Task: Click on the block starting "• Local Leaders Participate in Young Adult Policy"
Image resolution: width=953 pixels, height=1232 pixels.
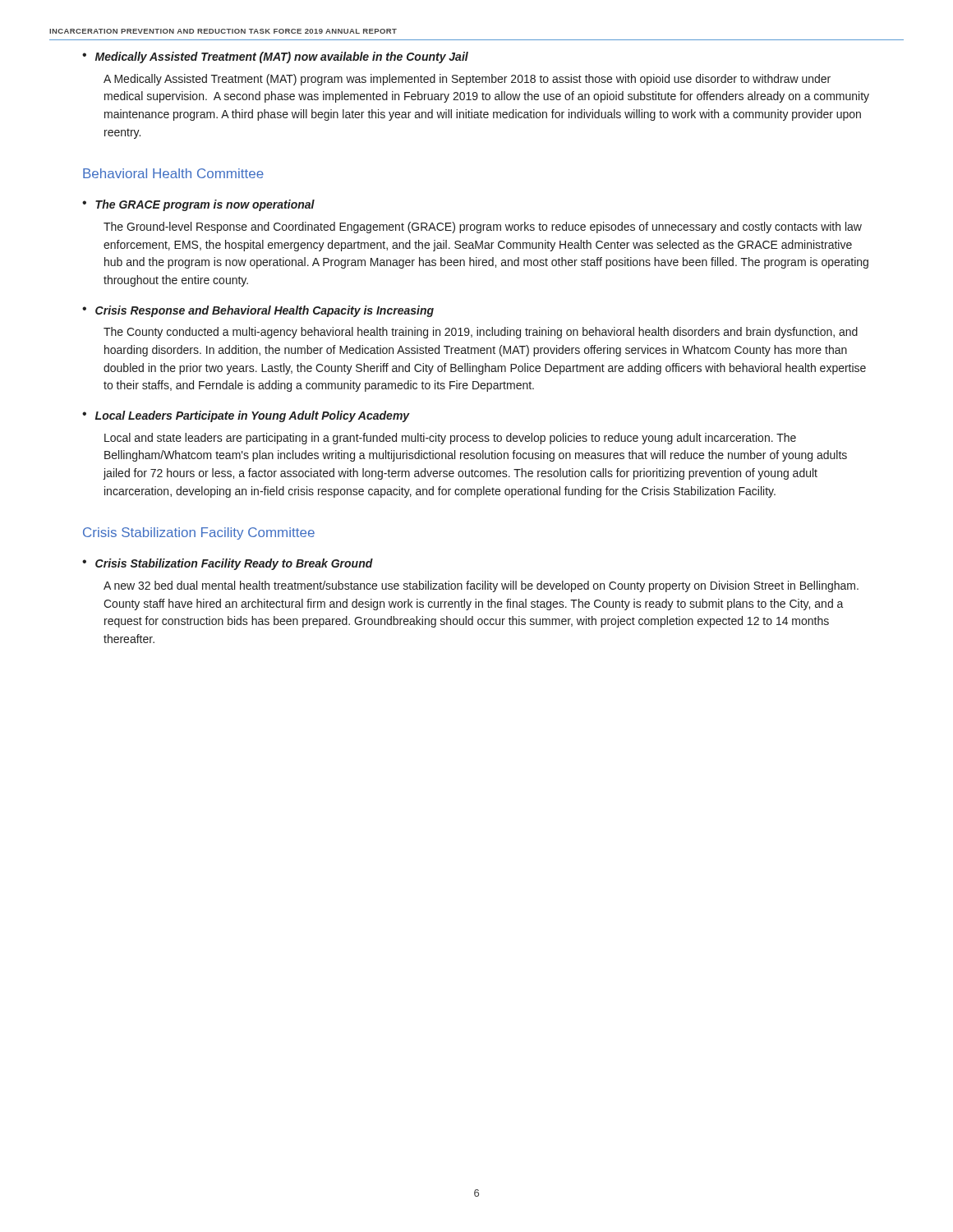Action: point(246,416)
